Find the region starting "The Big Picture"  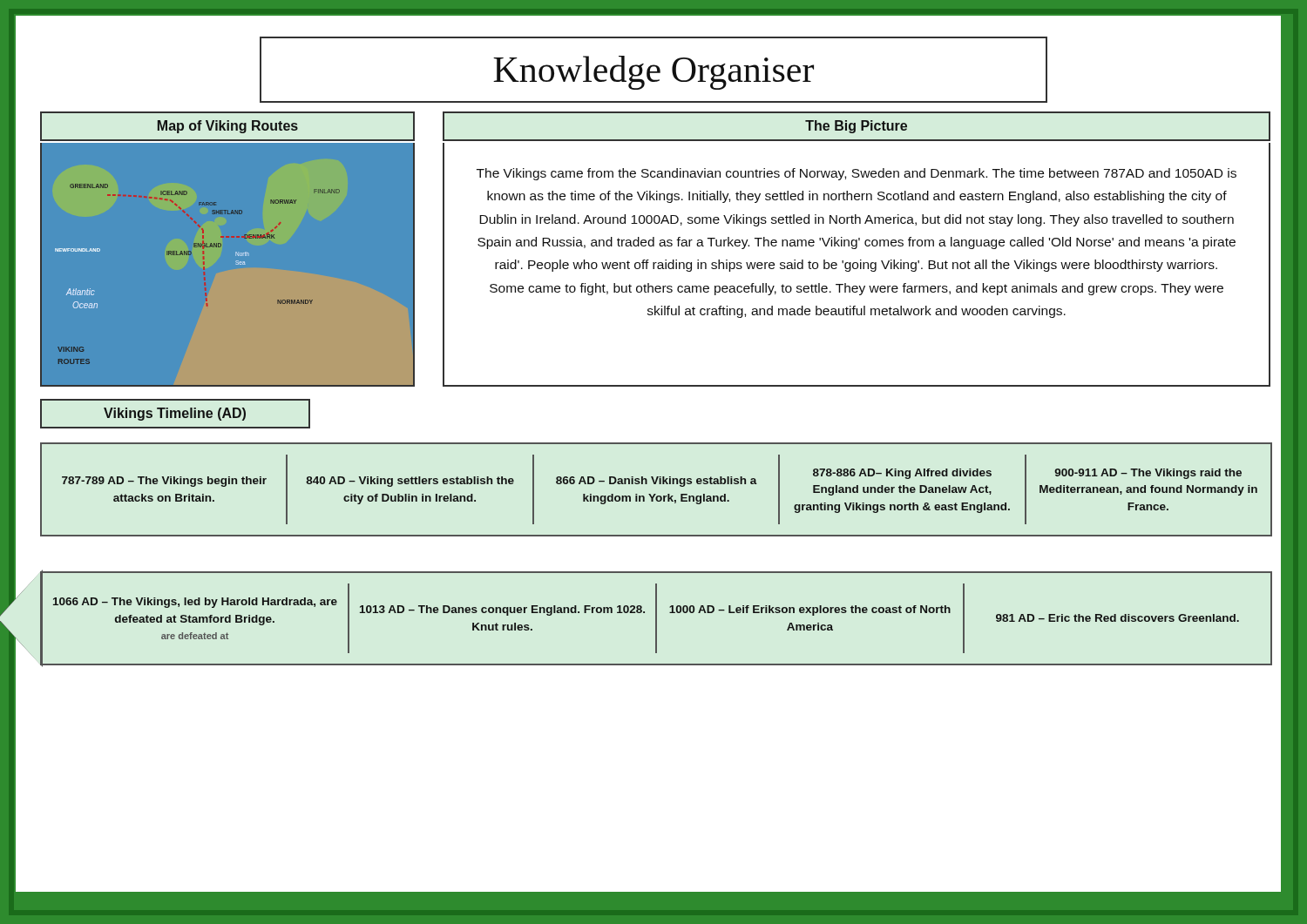pos(856,126)
